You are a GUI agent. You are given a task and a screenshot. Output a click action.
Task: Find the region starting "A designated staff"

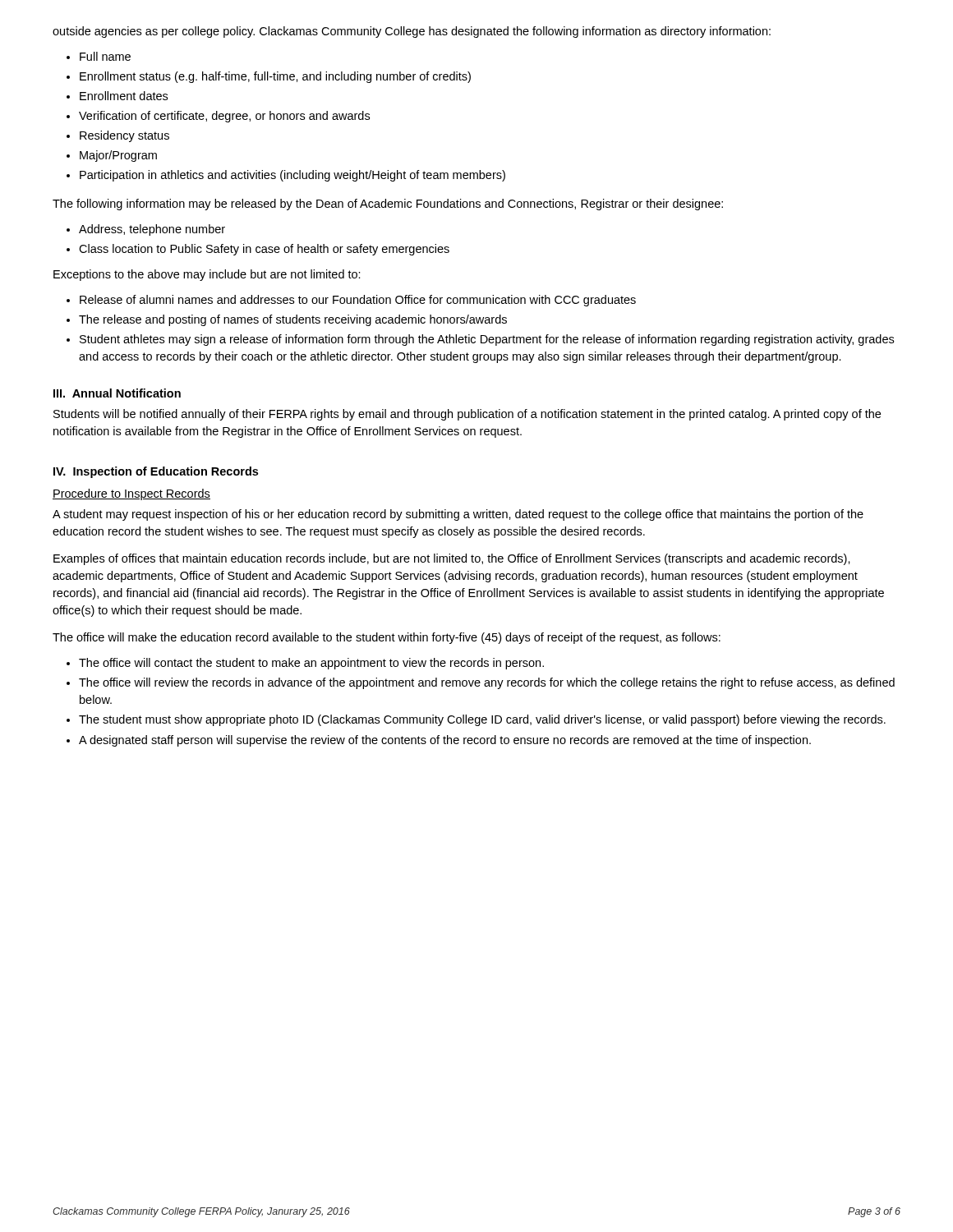445,740
